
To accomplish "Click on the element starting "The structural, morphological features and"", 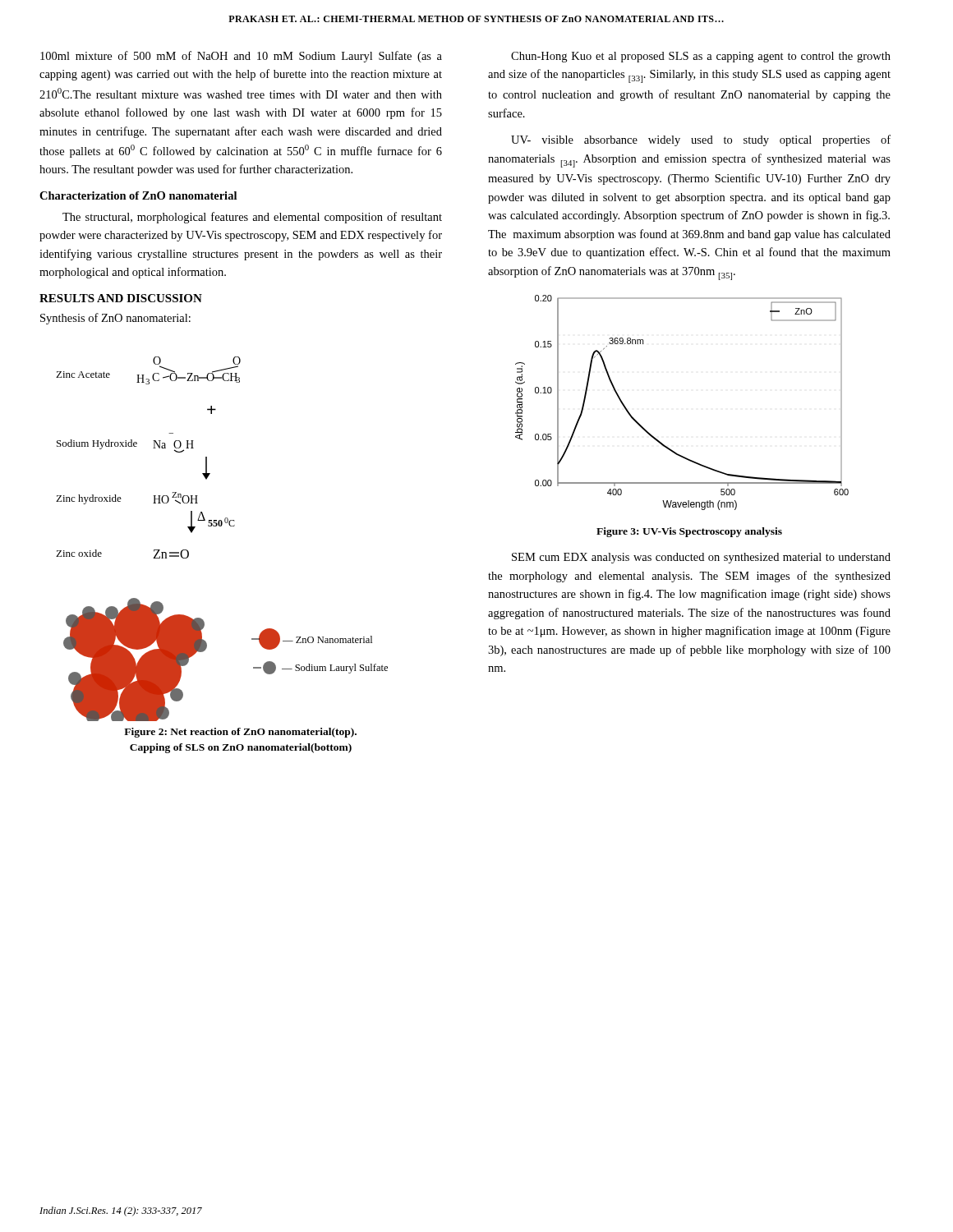I will tap(241, 245).
